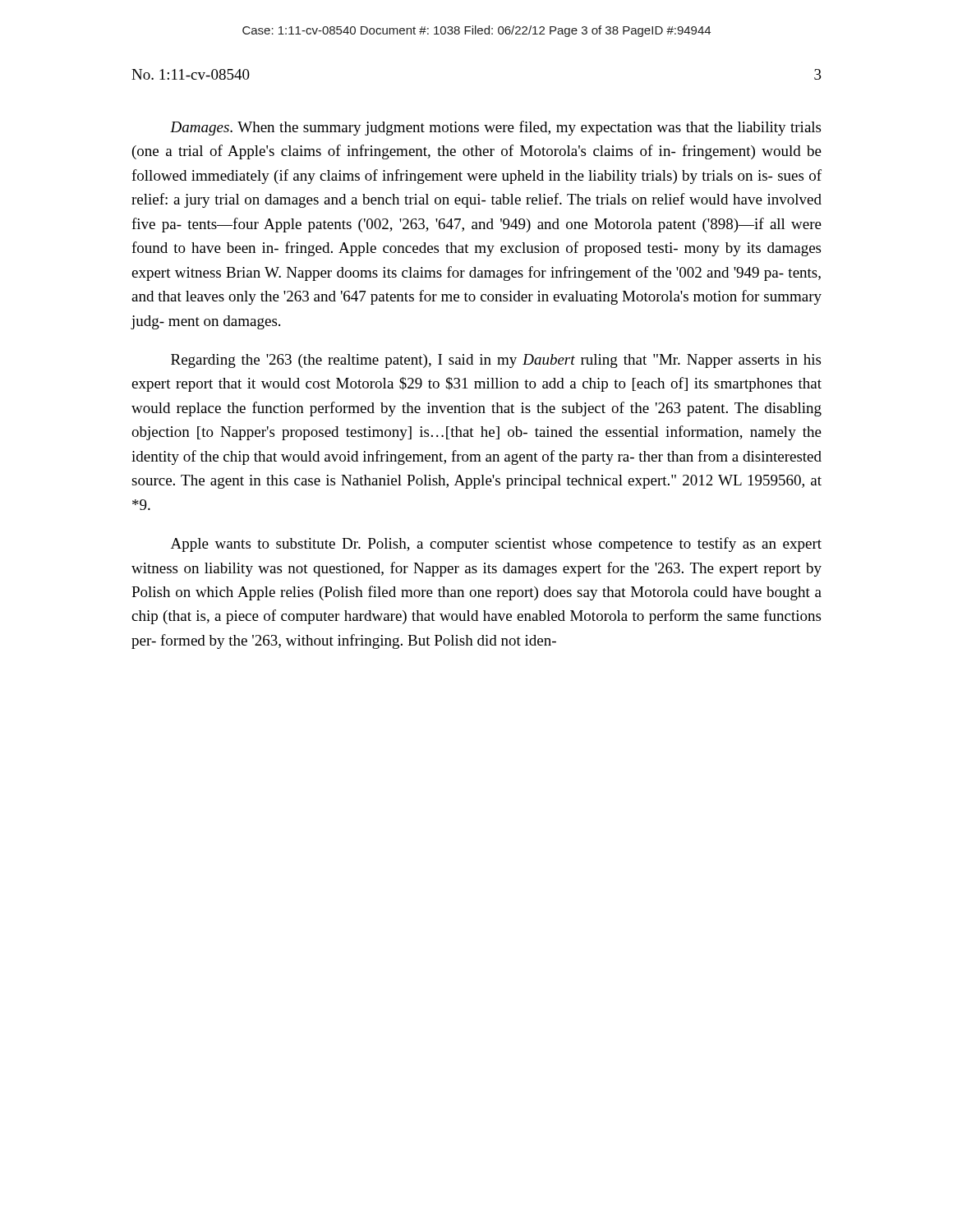Viewport: 953px width, 1232px height.
Task: Find the passage starting "Apple wants to substitute"
Action: (x=476, y=592)
